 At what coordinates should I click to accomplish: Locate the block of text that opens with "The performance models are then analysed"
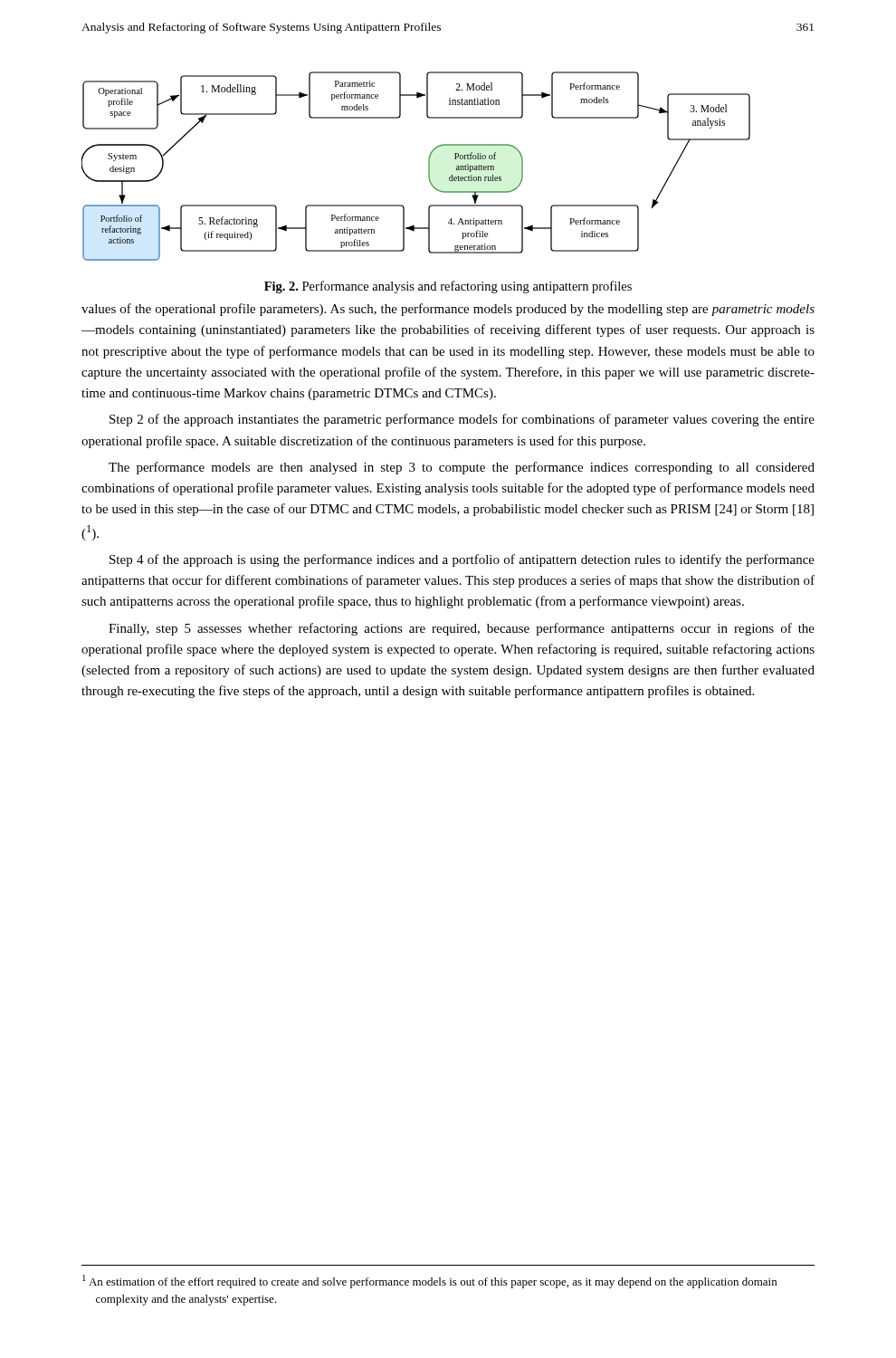(448, 500)
